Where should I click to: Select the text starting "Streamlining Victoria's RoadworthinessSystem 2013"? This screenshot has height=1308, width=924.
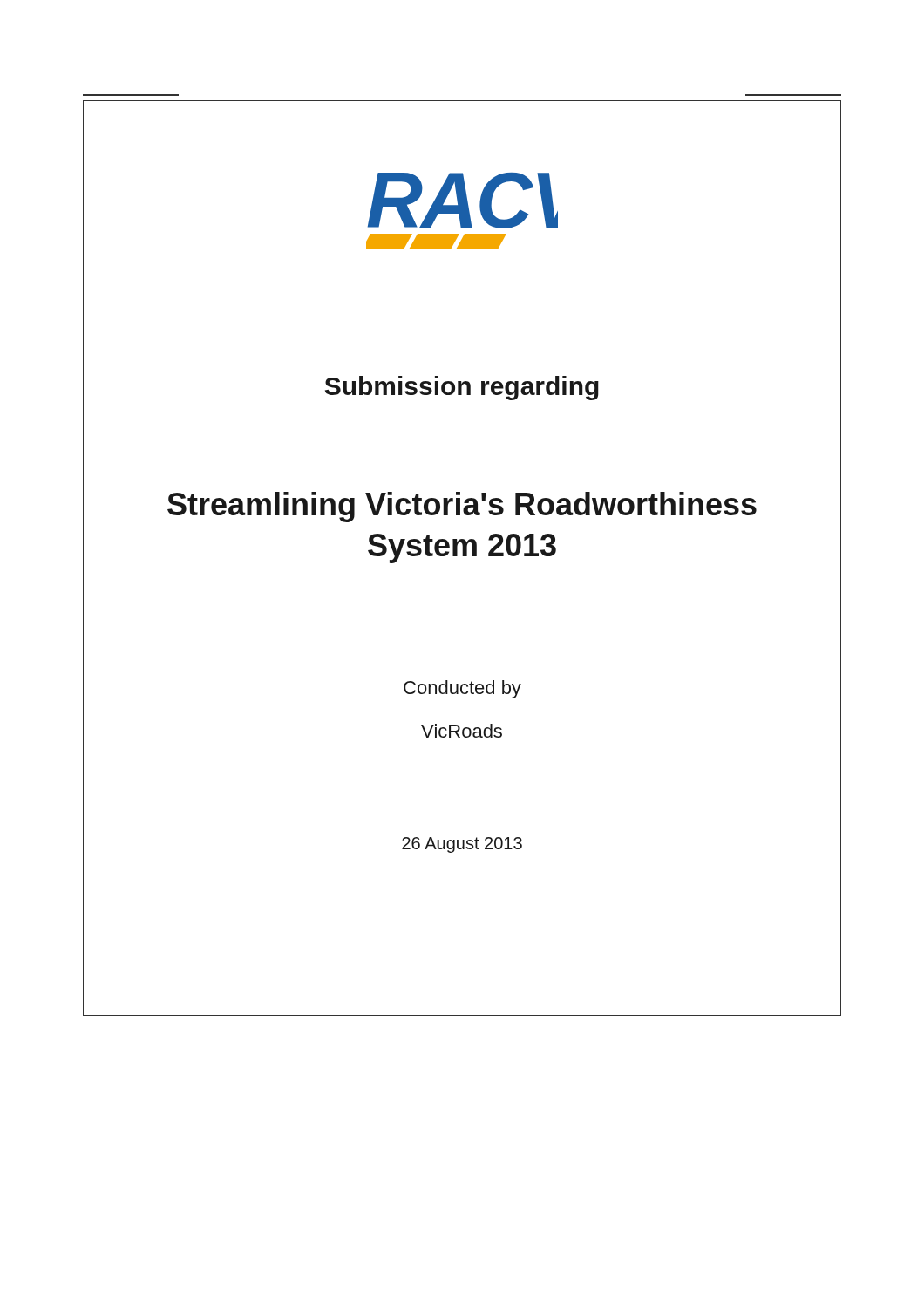[462, 525]
